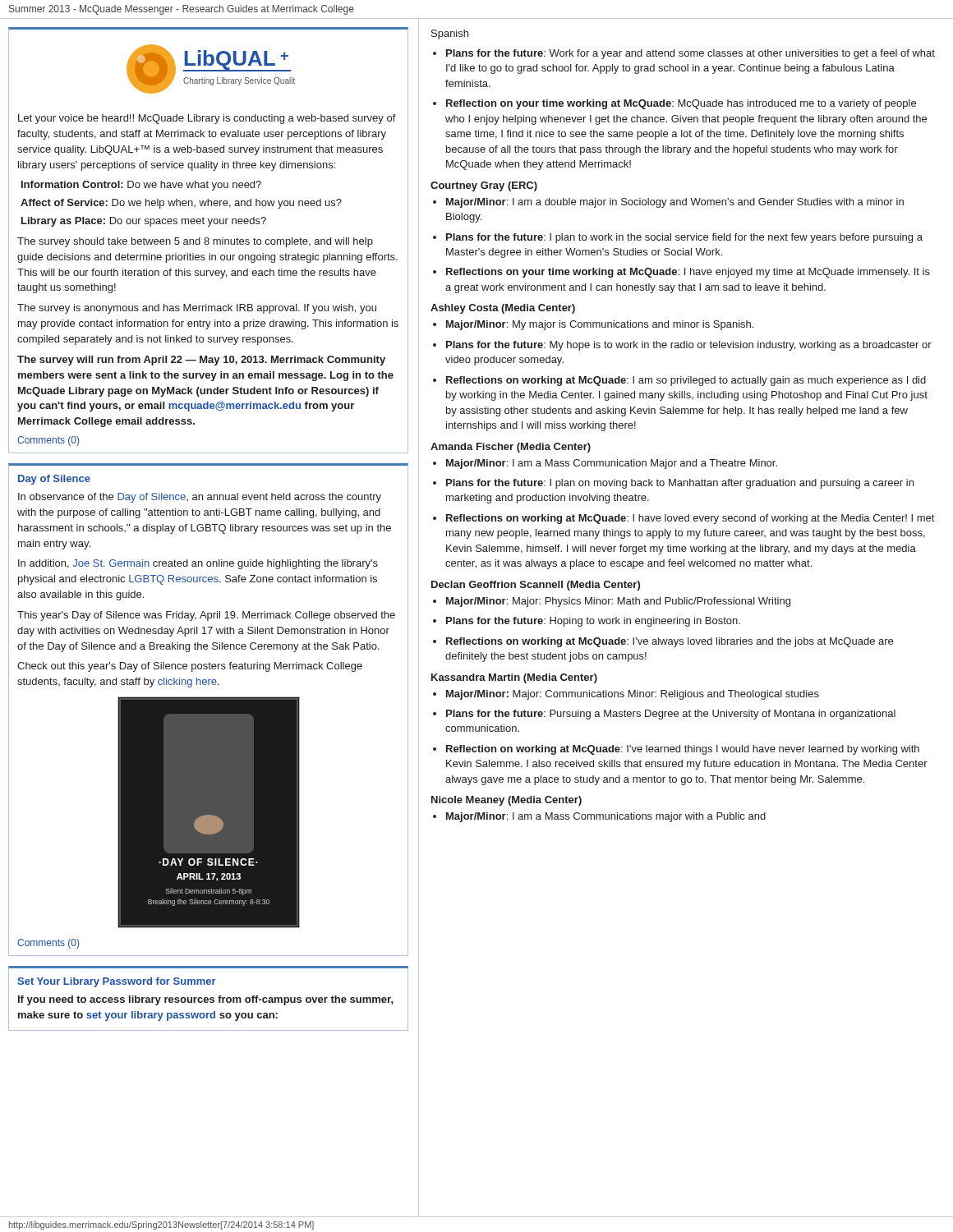953x1232 pixels.
Task: Navigate to the text starting "The survey is anonymous and has"
Action: point(208,323)
